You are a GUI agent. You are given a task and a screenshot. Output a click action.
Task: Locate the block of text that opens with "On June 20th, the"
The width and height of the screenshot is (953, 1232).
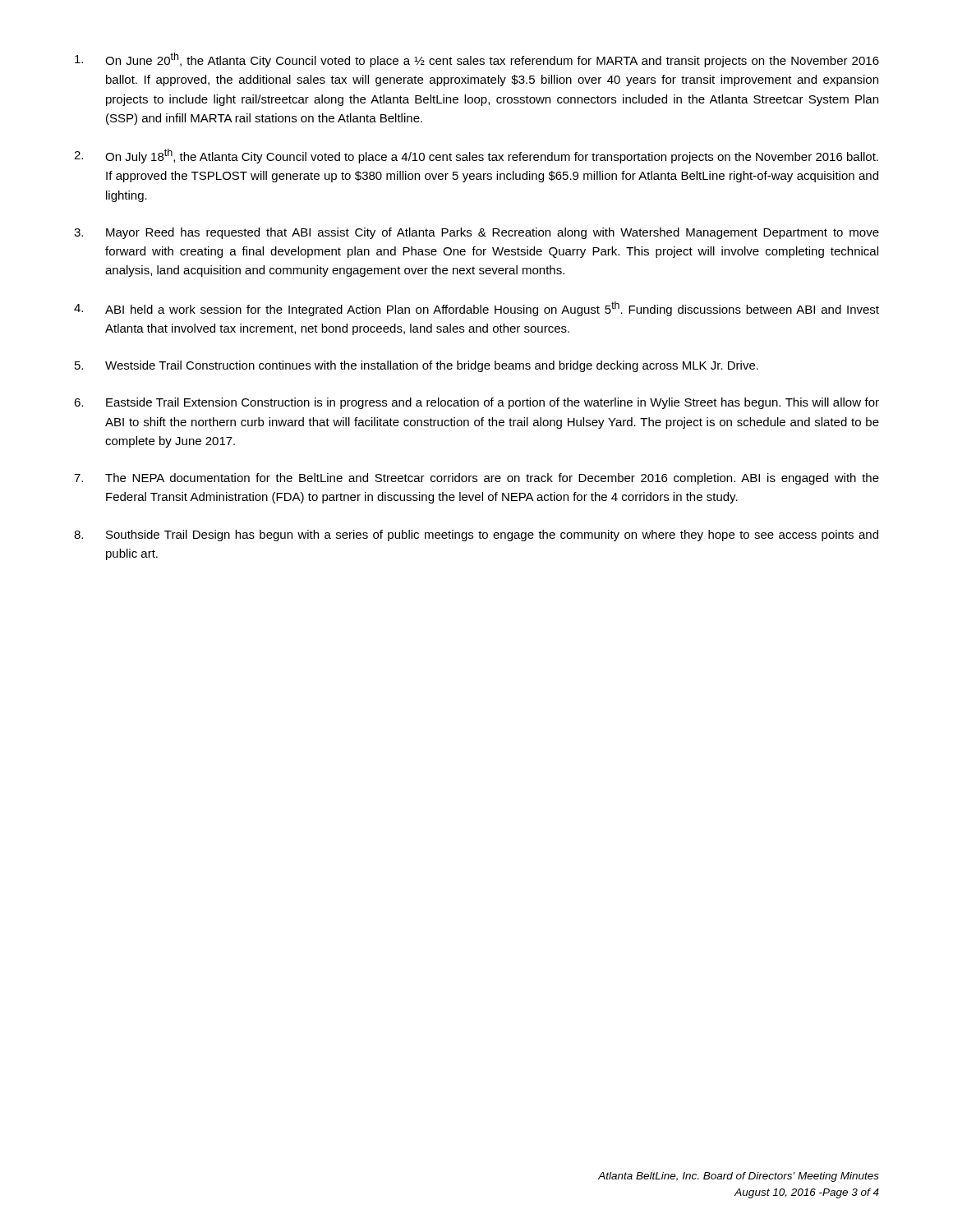(476, 88)
